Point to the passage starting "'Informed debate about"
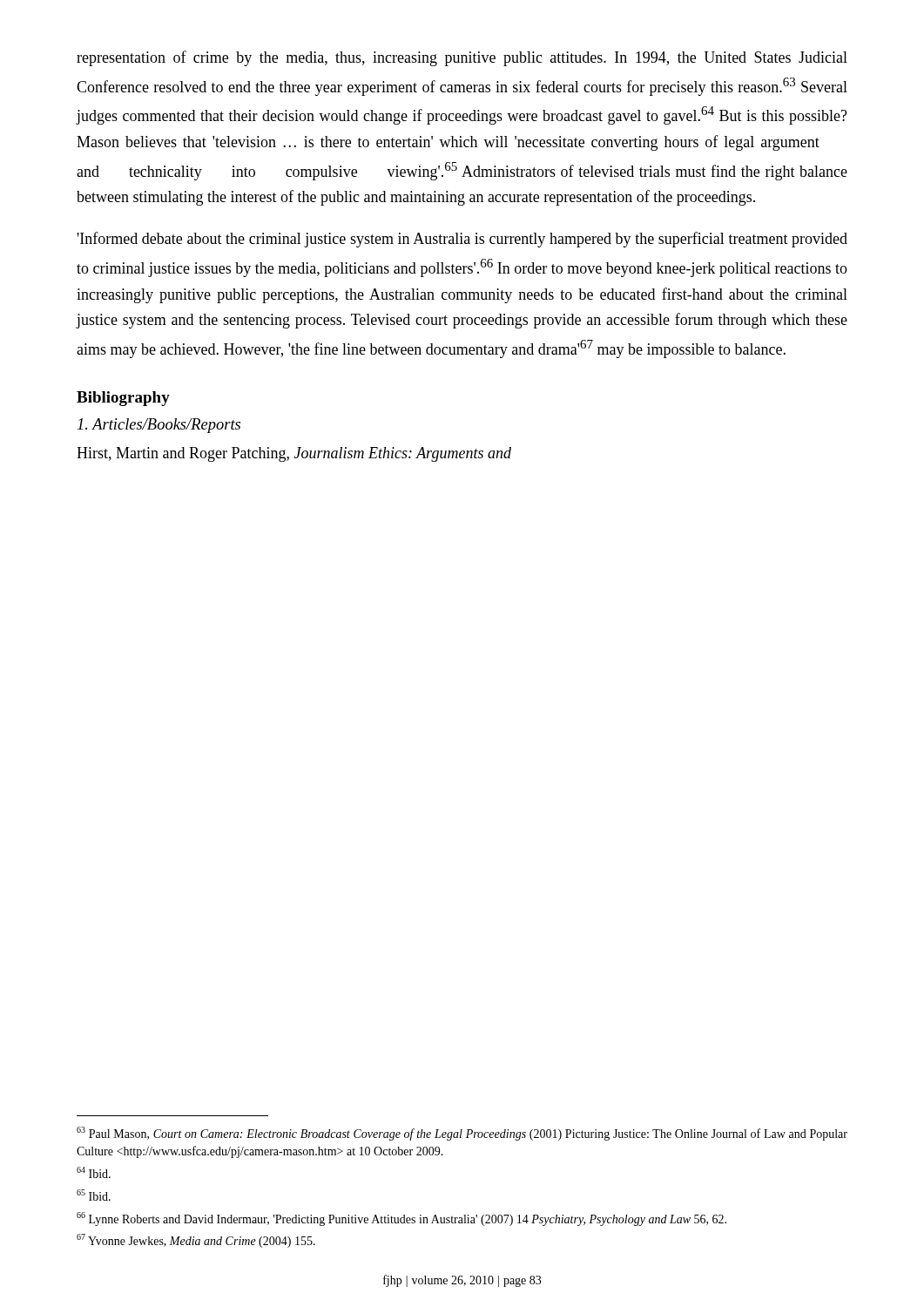 [x=462, y=295]
